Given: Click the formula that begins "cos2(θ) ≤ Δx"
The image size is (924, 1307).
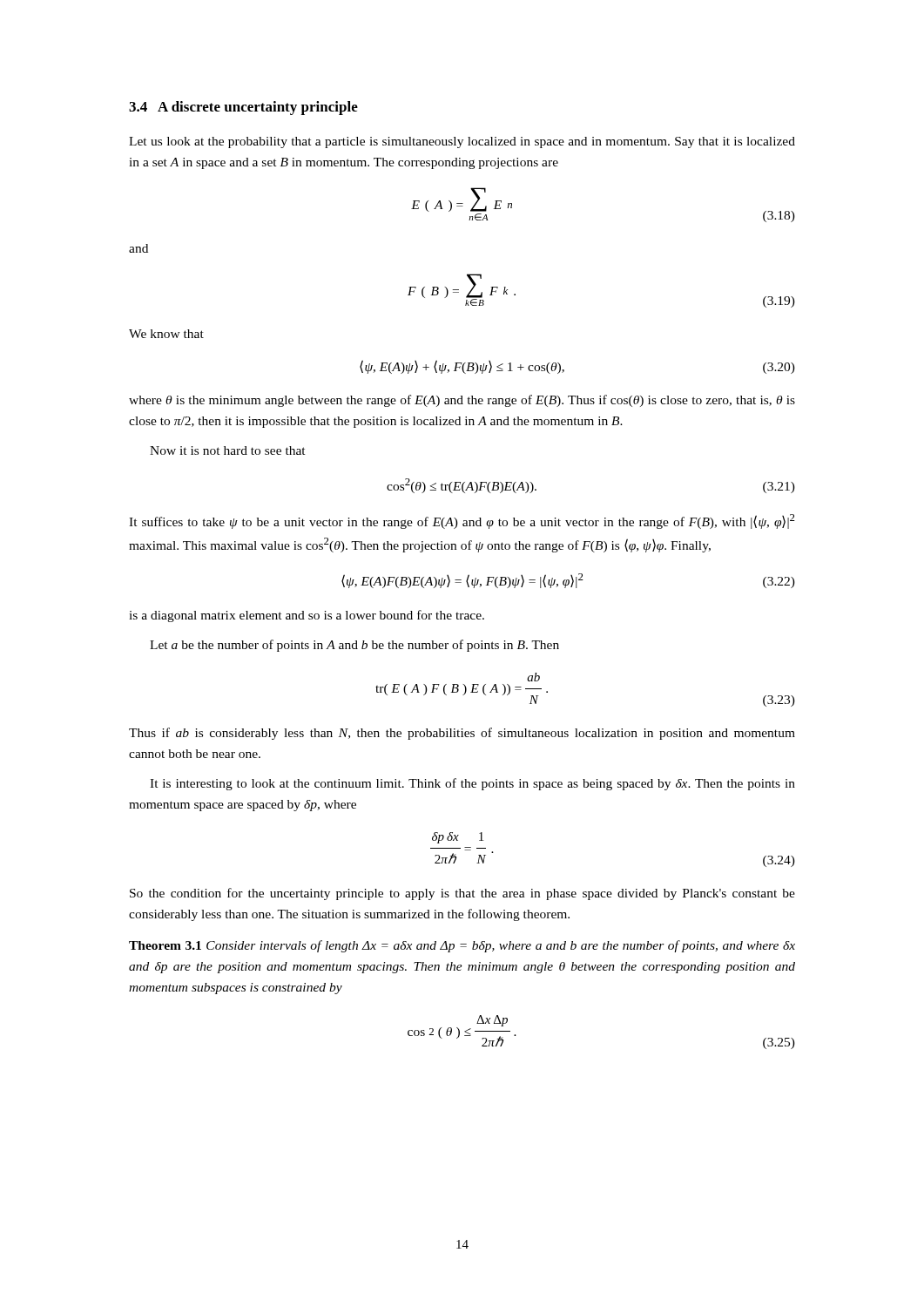Looking at the screenshot, I should (492, 1031).
